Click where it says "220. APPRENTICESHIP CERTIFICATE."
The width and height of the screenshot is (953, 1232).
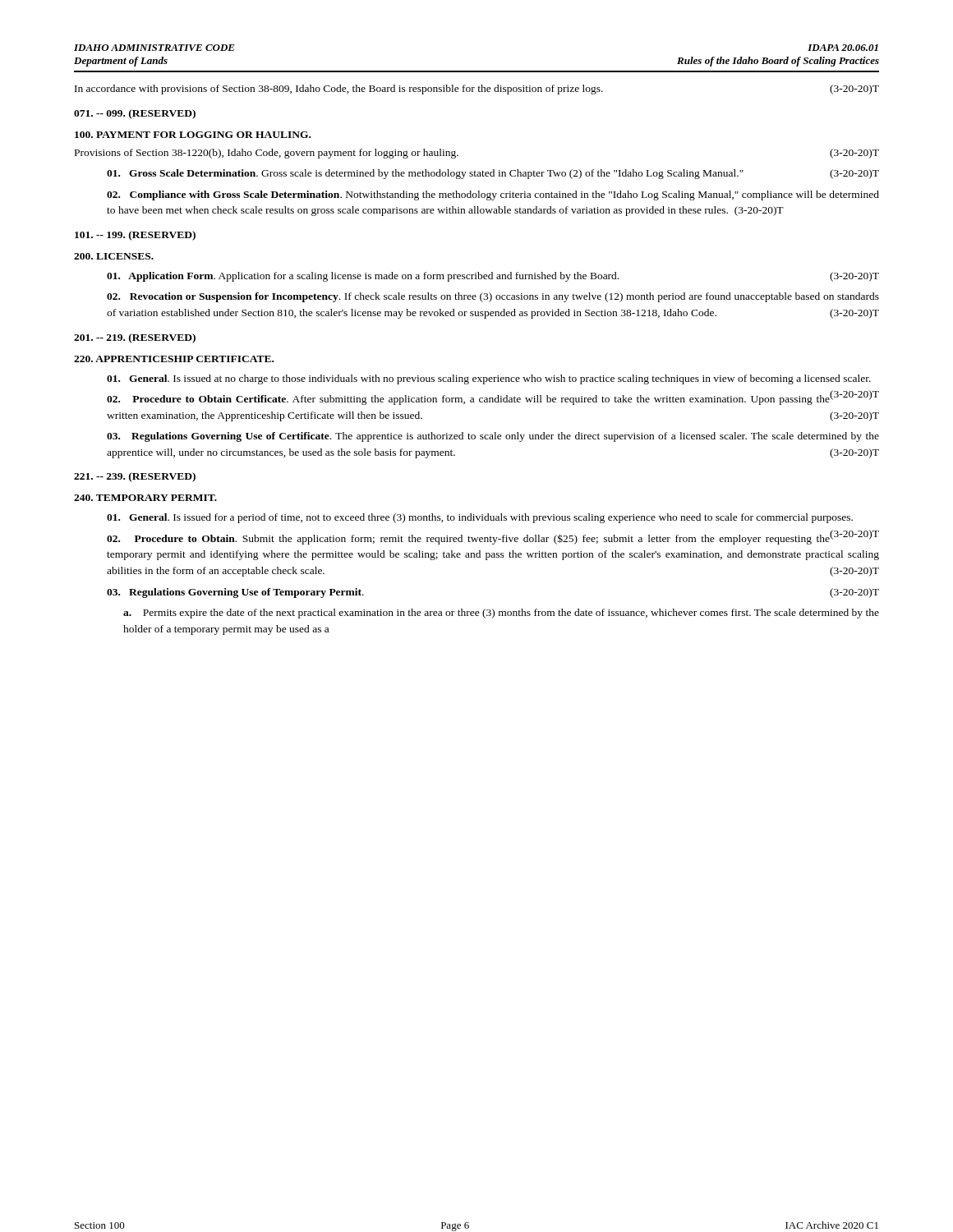pos(174,358)
